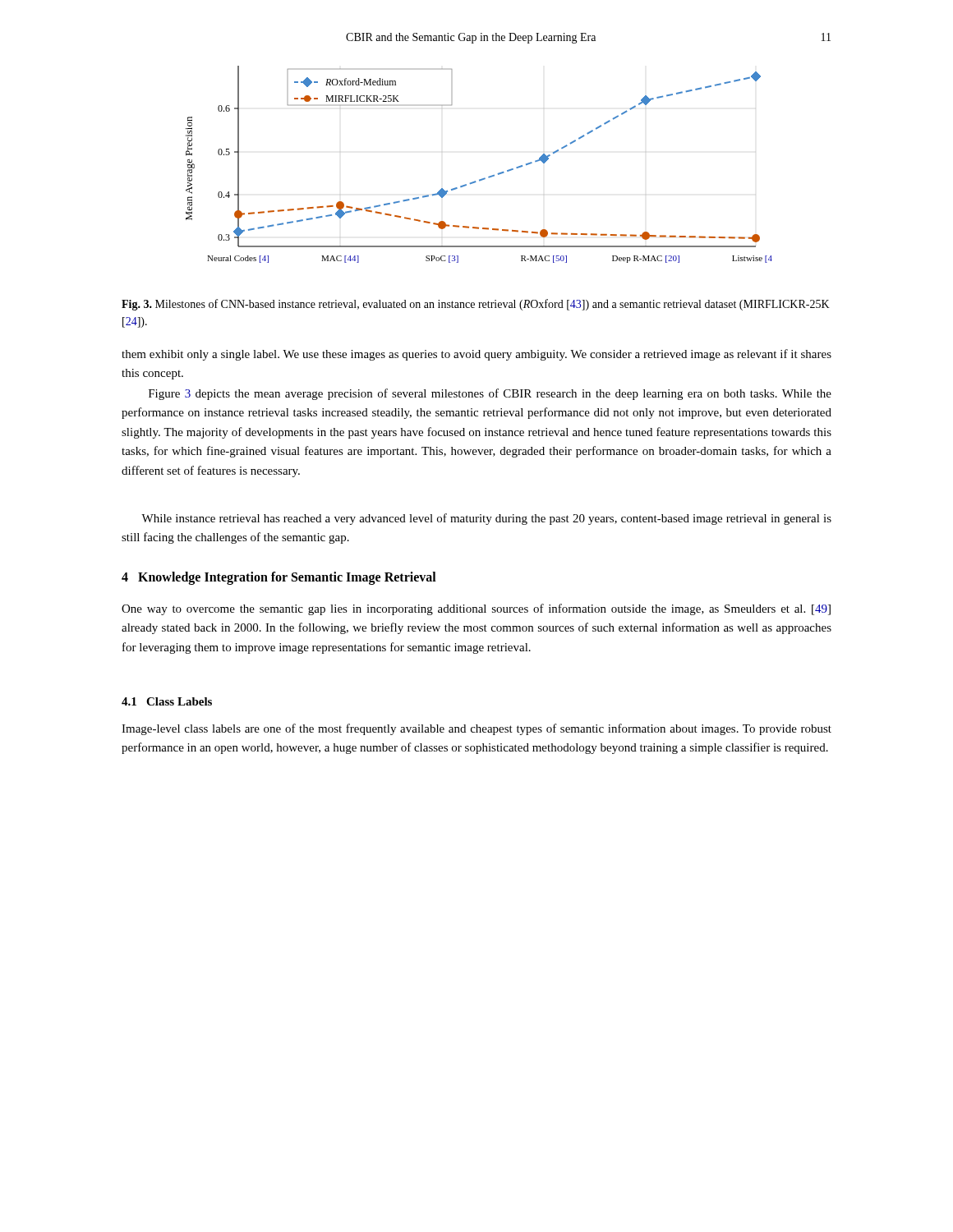Locate the line chart

click(x=476, y=172)
